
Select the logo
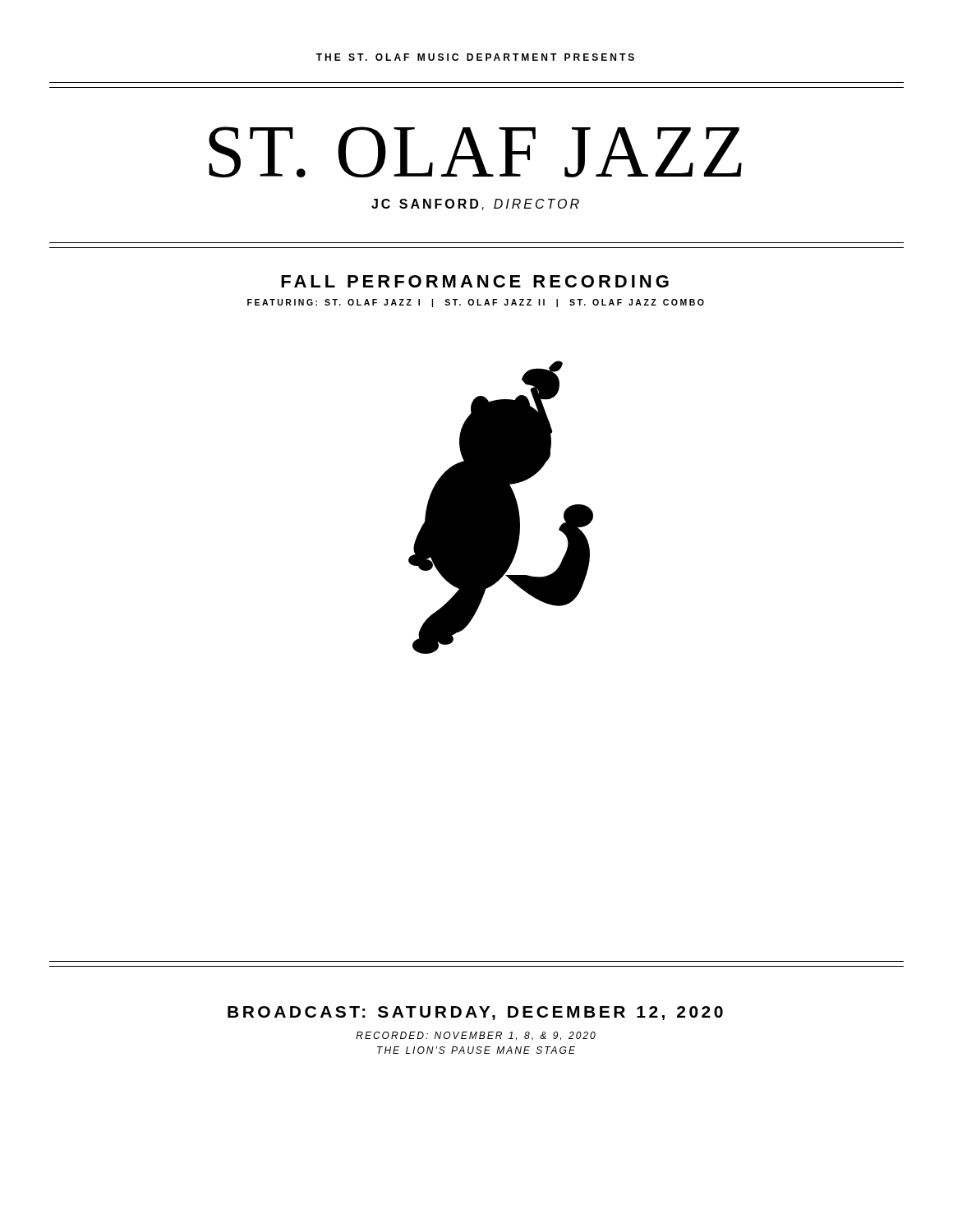[x=476, y=499]
